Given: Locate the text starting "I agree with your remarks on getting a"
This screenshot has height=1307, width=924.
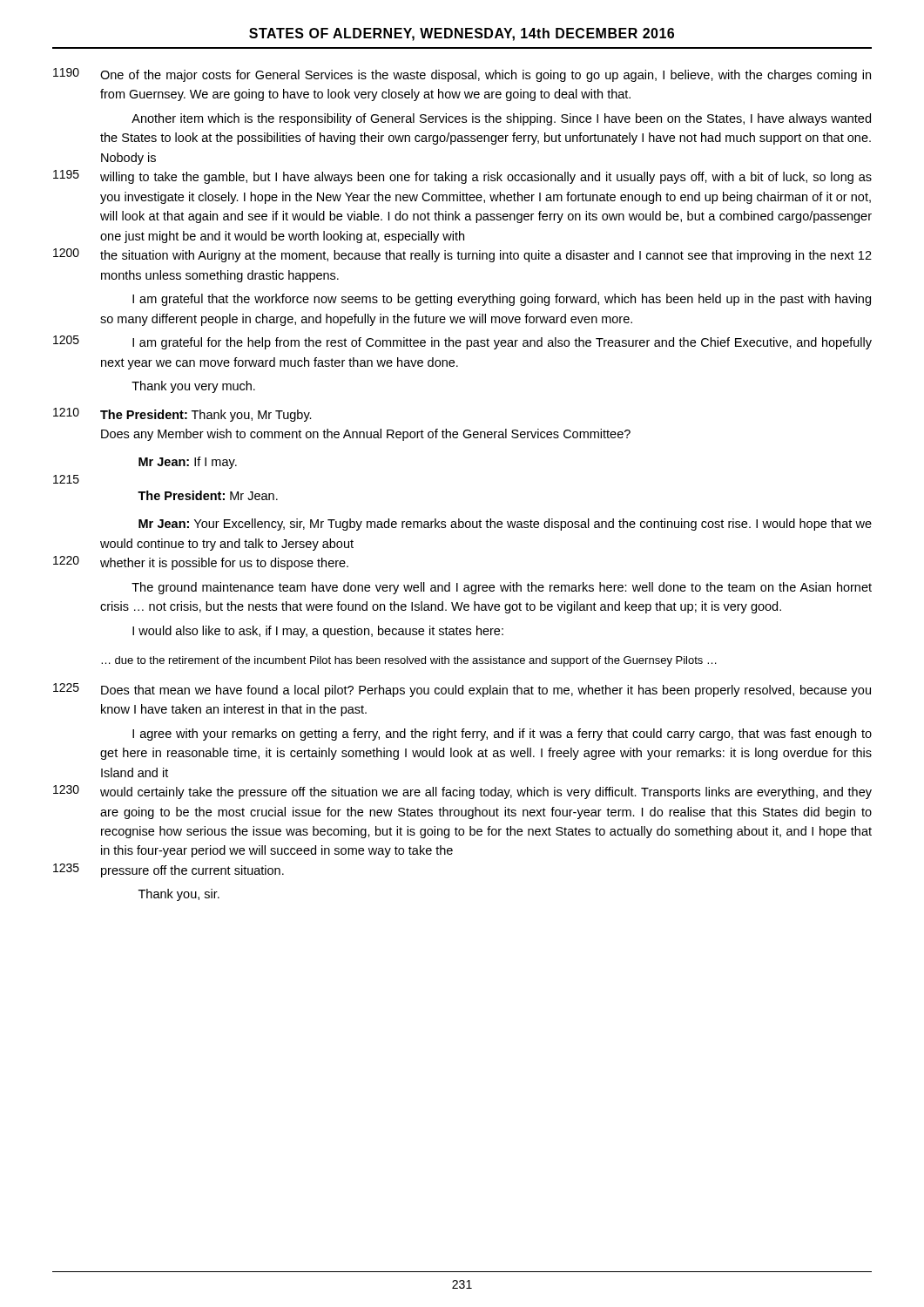Looking at the screenshot, I should 462,753.
